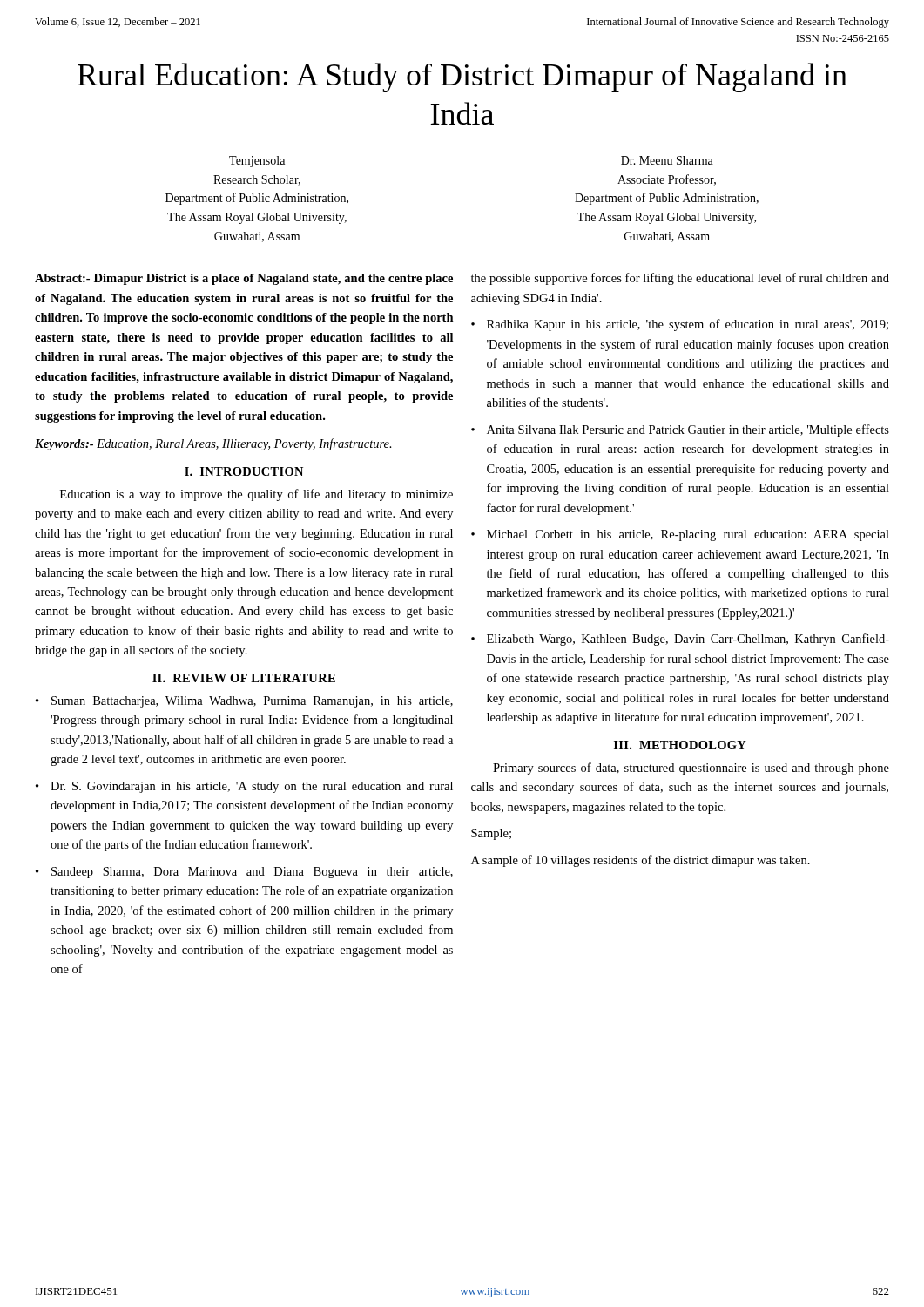
Task: Click on the section header that reads "I. INTRODUCTION"
Action: (244, 471)
